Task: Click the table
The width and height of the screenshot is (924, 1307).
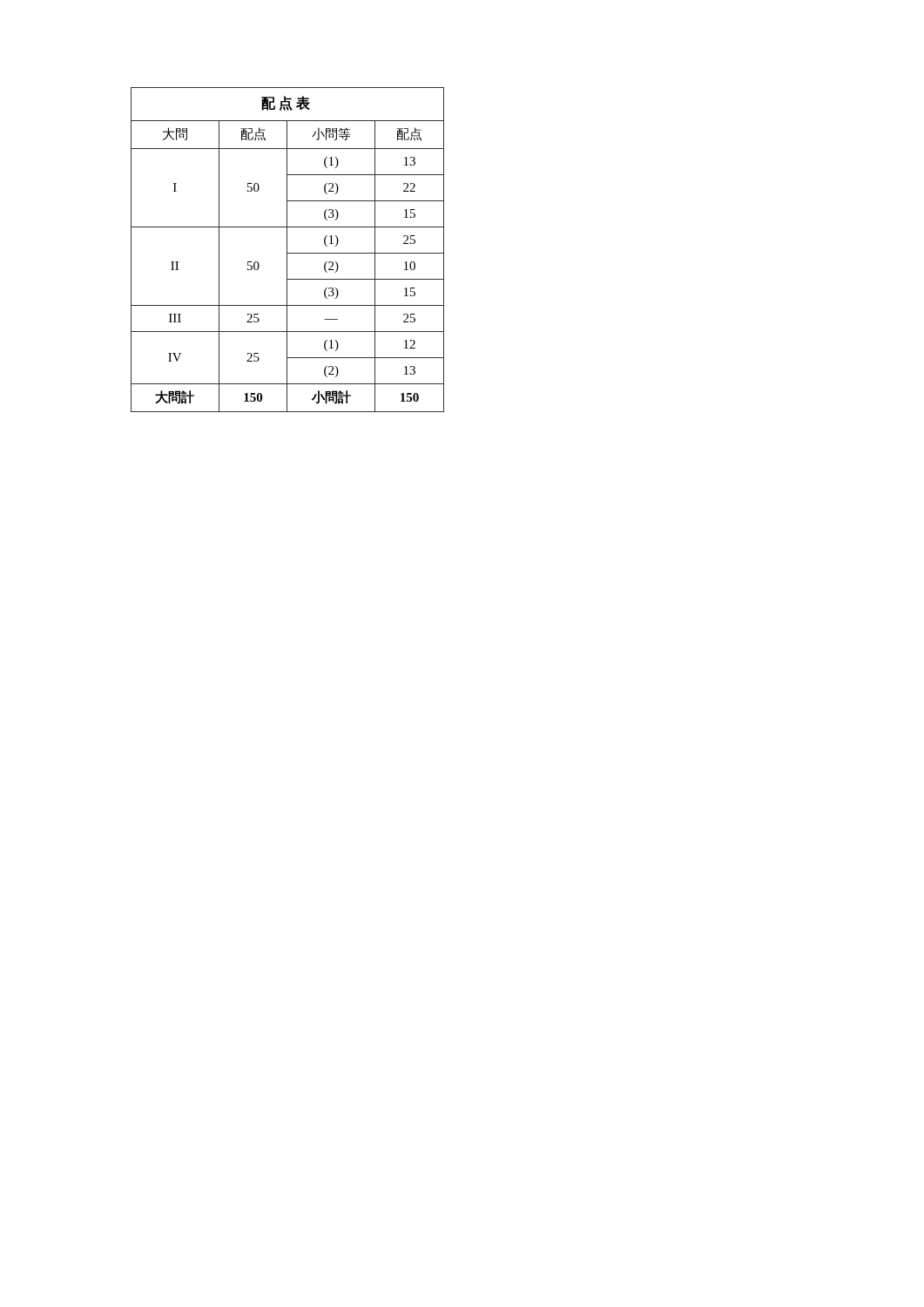Action: [287, 250]
